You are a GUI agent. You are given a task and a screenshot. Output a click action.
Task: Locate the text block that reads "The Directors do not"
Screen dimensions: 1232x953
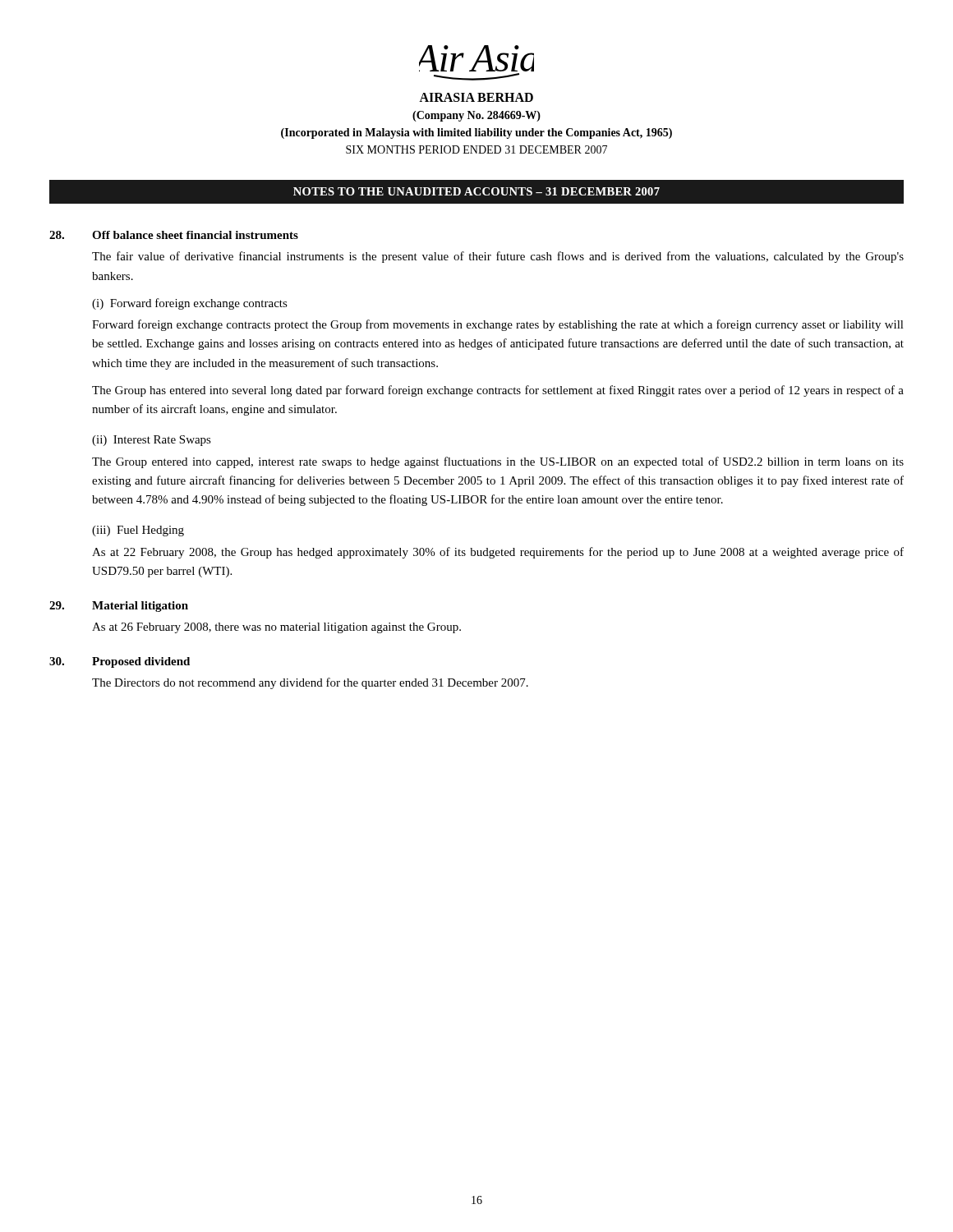click(498, 683)
